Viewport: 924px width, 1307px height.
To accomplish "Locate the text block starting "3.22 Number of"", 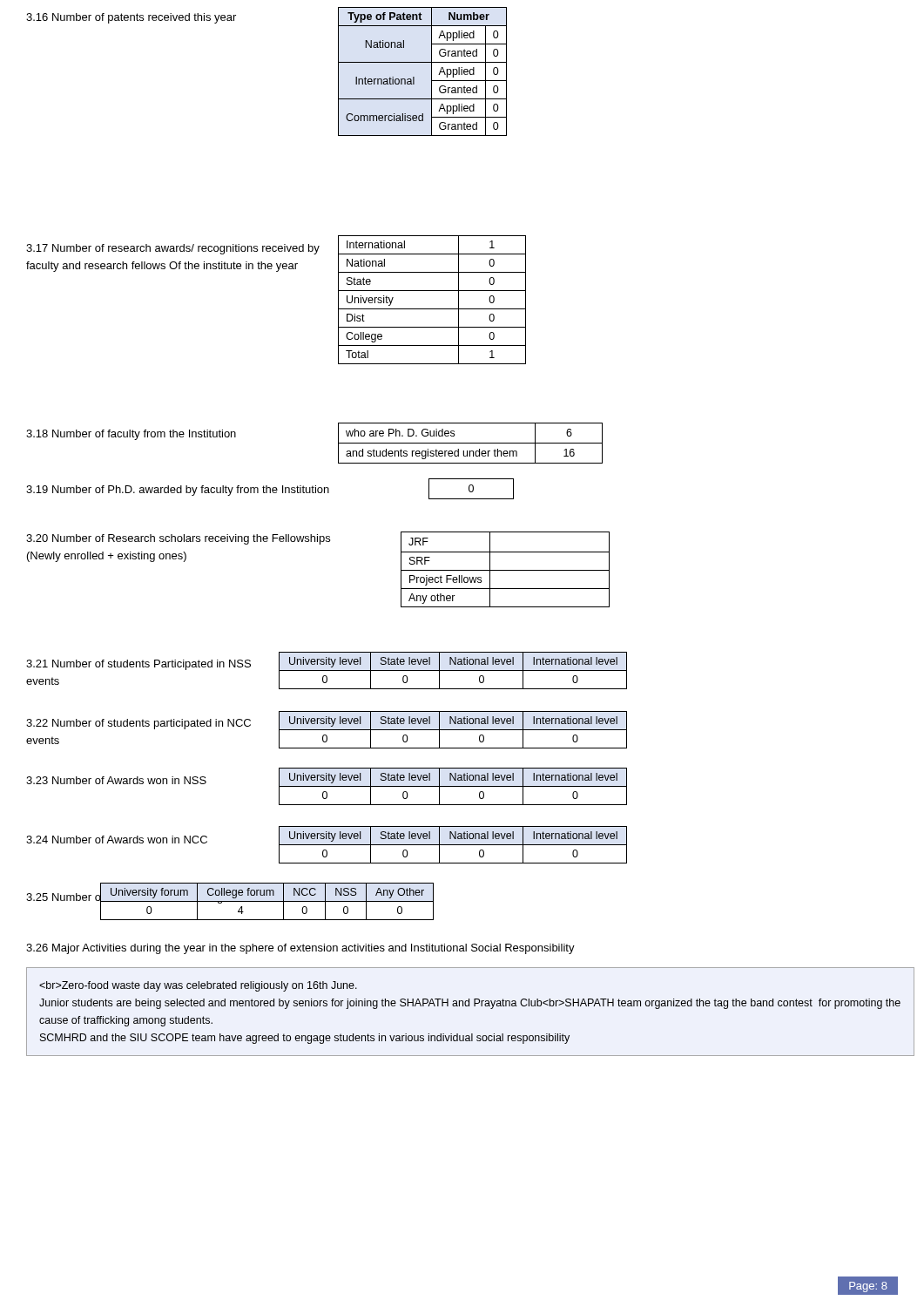I will click(139, 731).
